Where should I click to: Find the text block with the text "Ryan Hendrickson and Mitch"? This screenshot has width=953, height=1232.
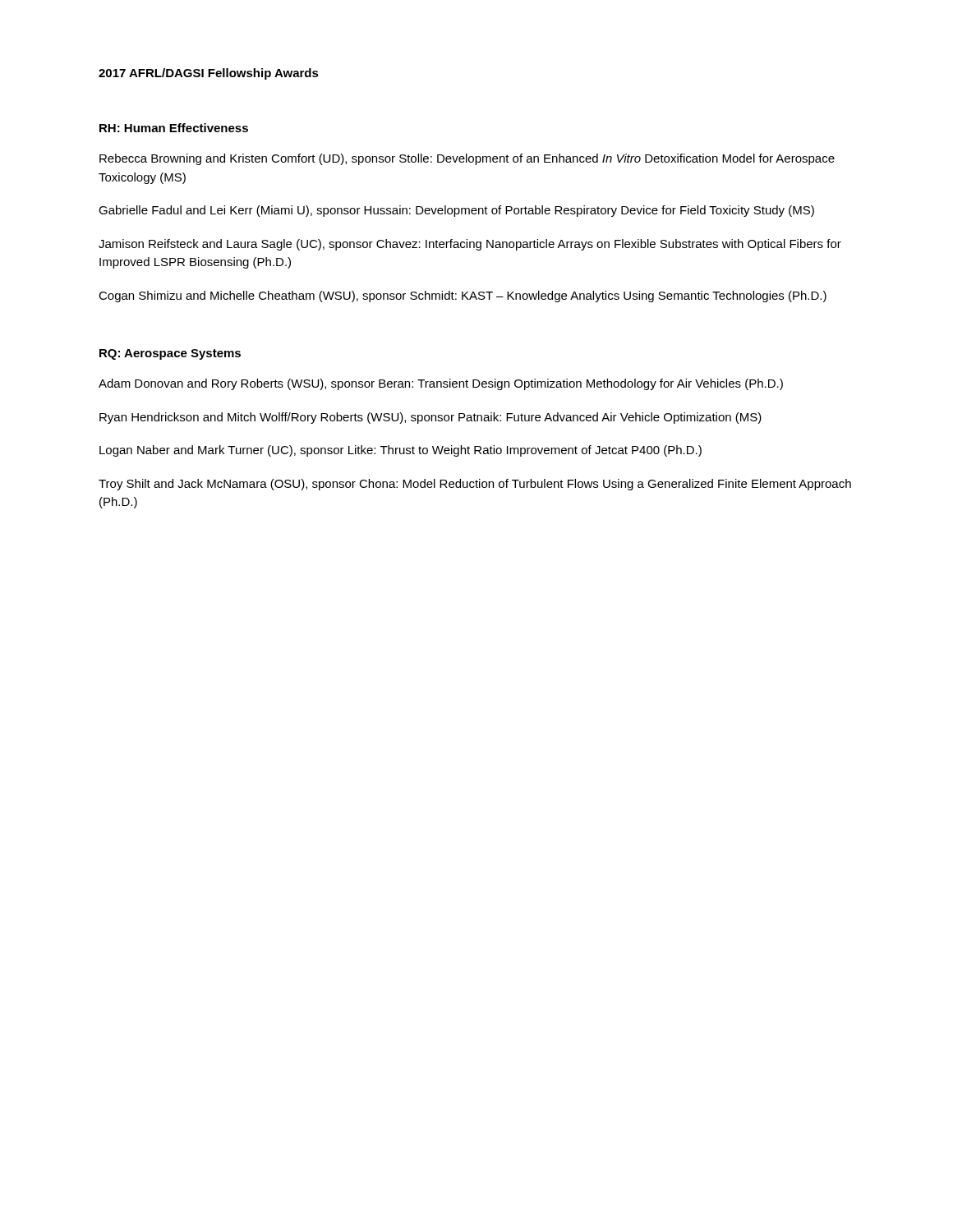[430, 416]
